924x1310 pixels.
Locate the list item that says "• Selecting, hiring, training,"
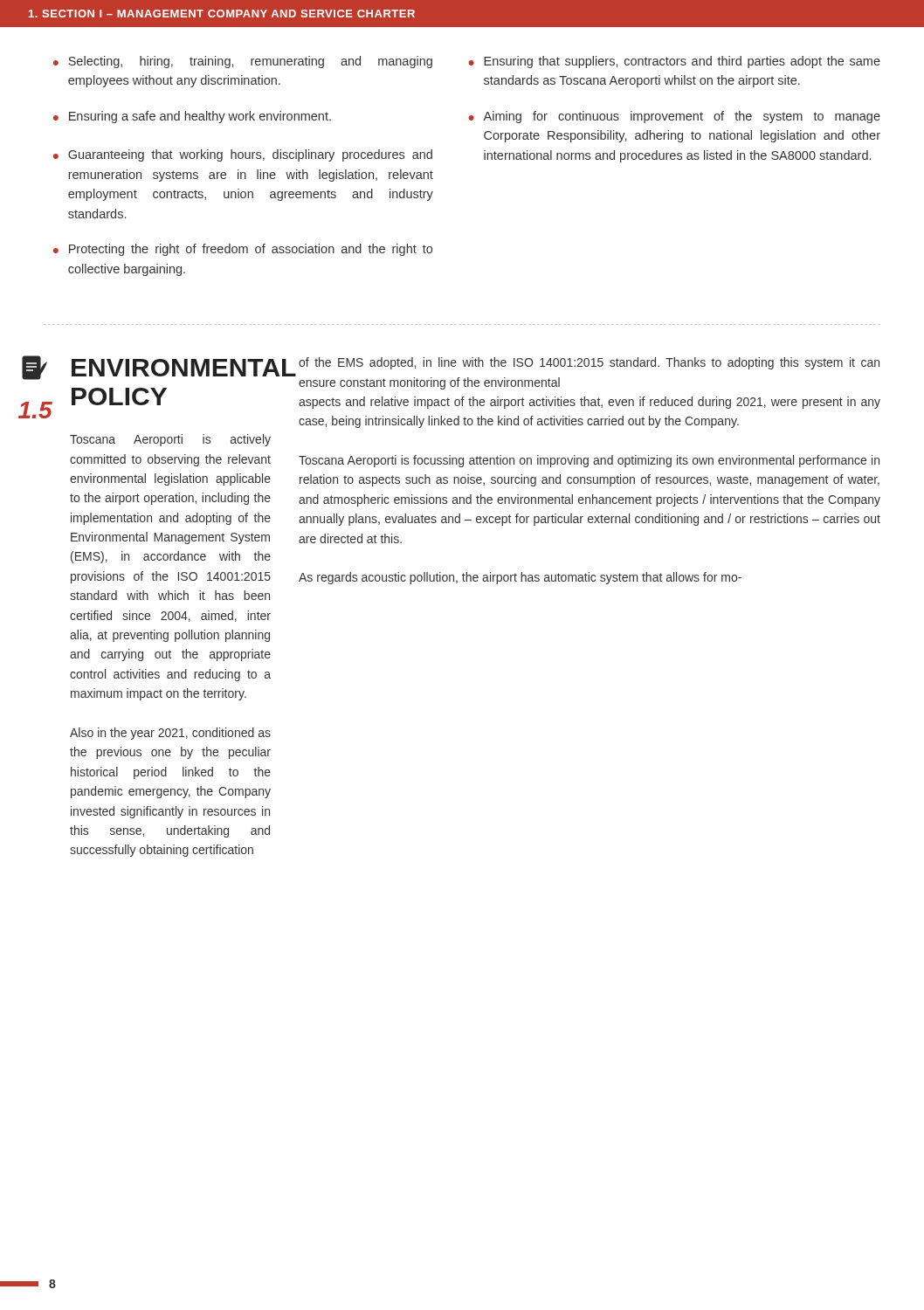[243, 71]
